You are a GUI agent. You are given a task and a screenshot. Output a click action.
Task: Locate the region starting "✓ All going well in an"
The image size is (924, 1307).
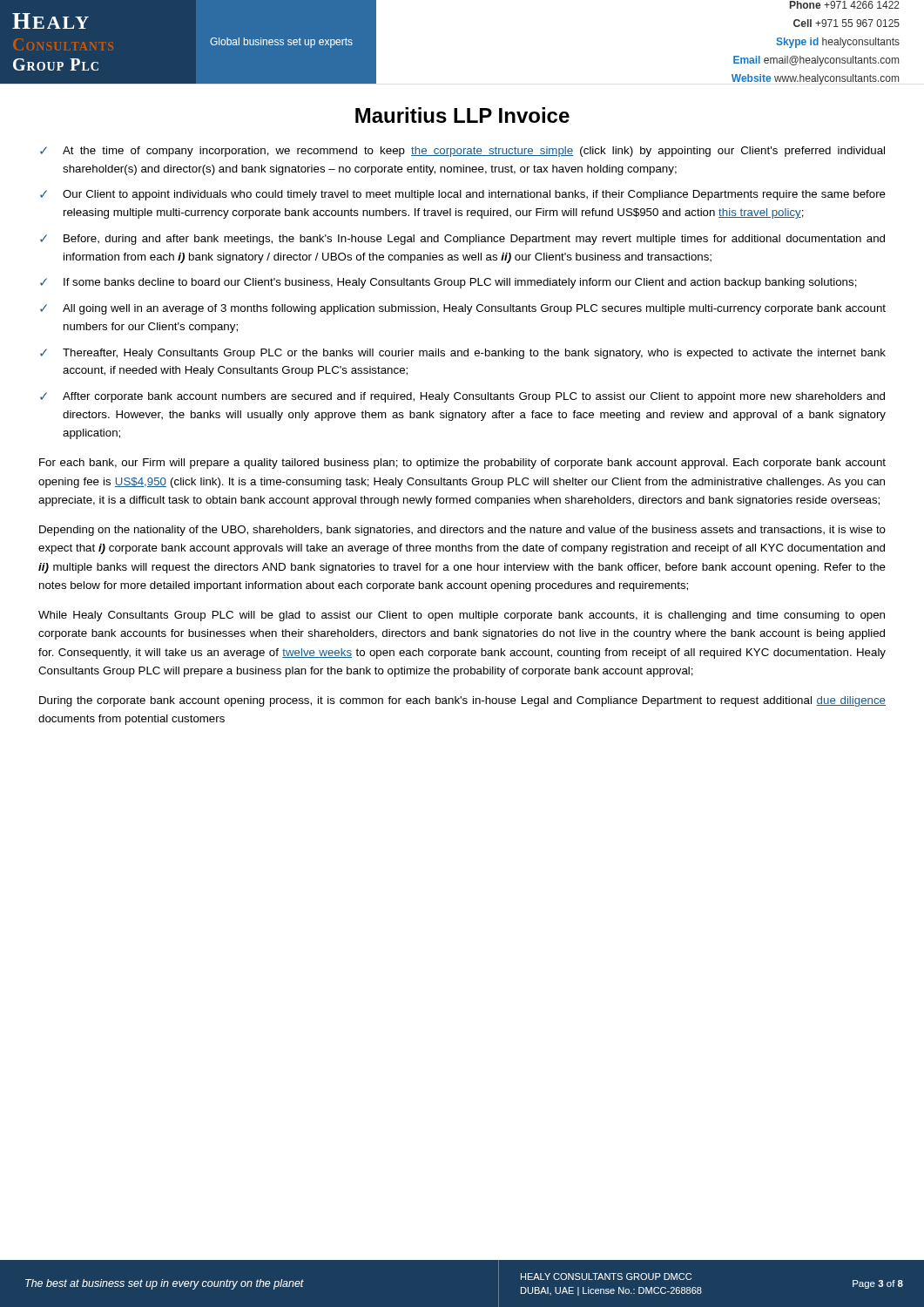(462, 318)
